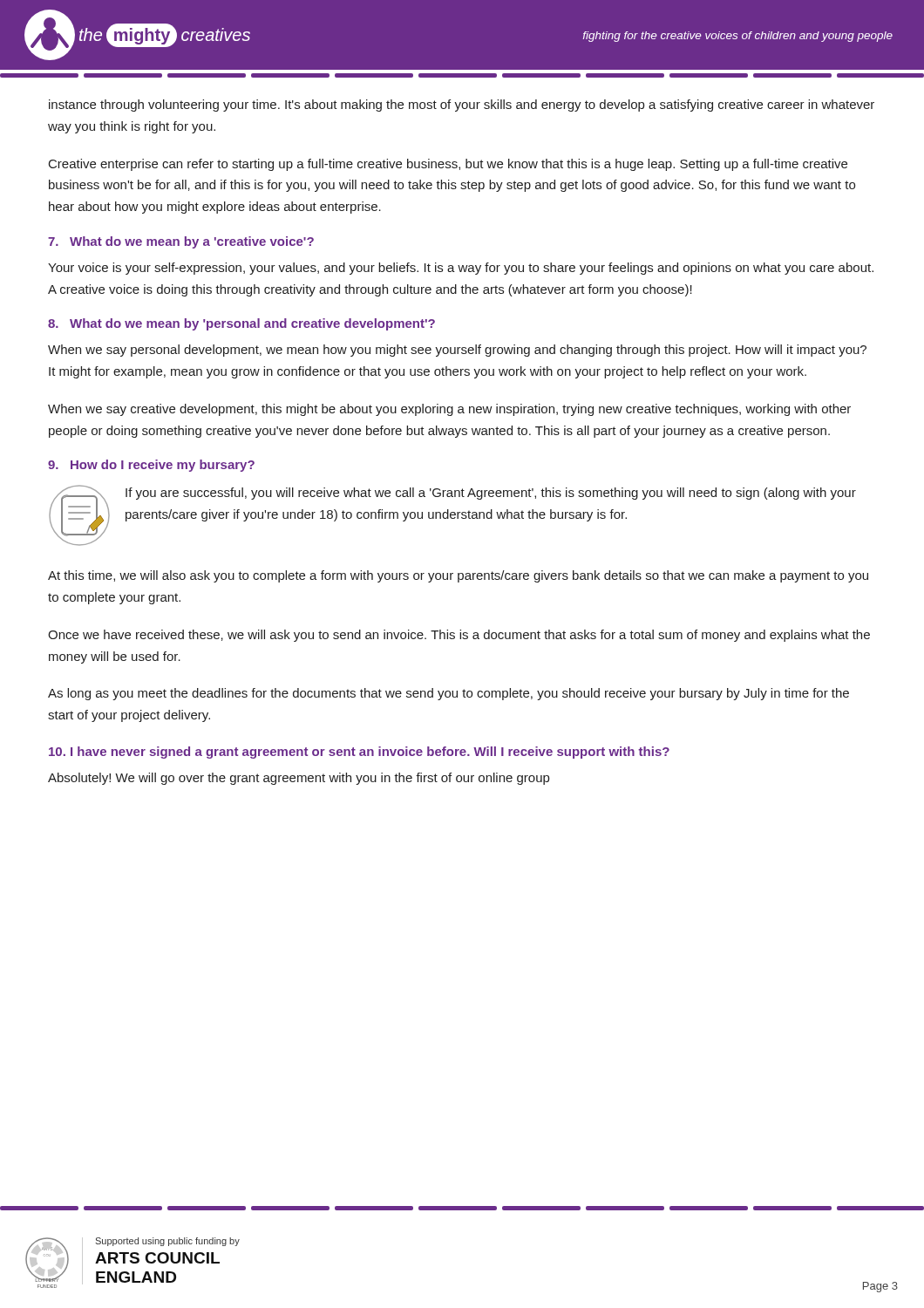Find the block starting "10. I have"

coord(359,751)
